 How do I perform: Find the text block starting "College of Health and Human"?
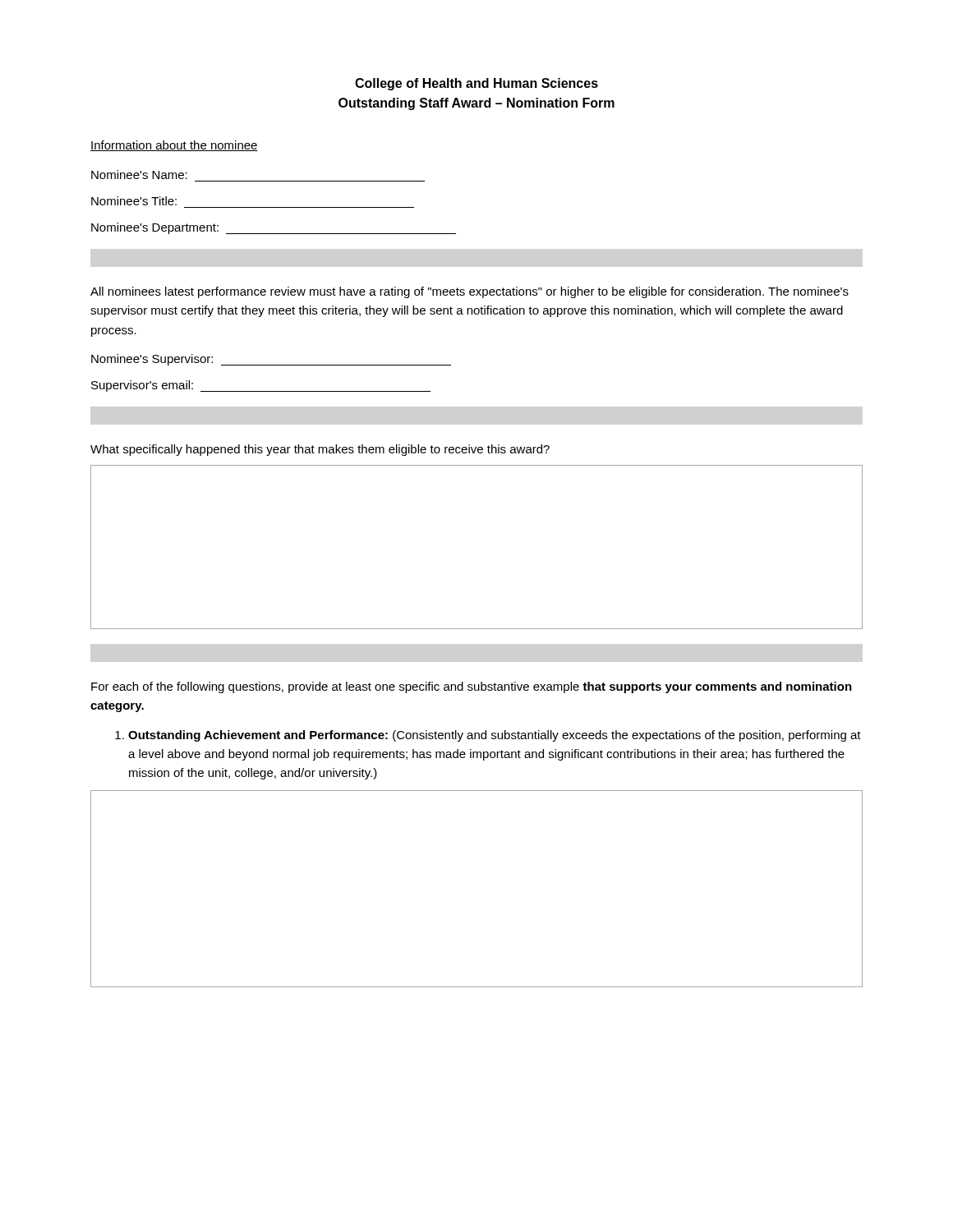click(476, 94)
